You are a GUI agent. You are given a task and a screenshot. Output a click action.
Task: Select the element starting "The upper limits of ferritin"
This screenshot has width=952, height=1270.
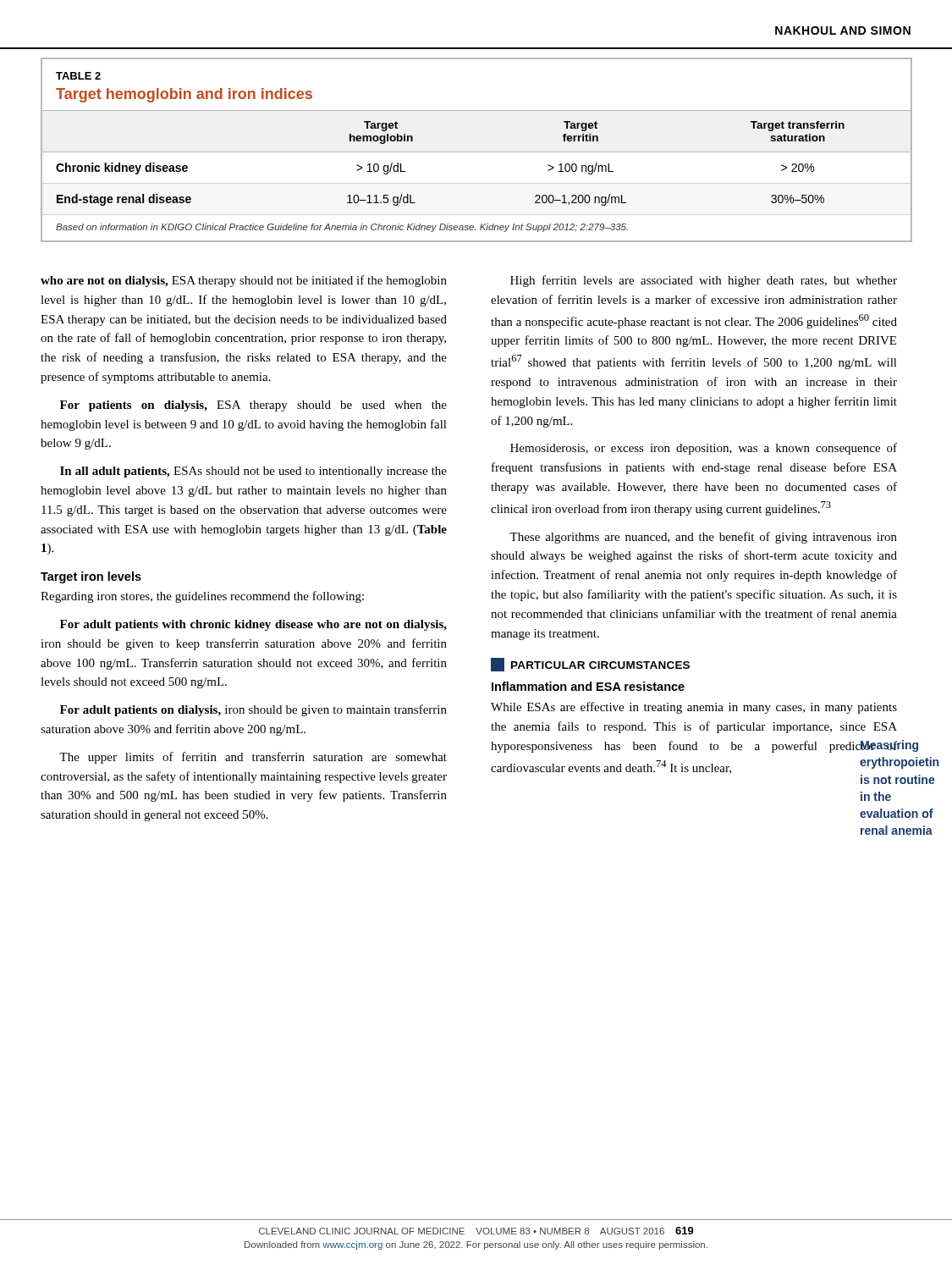click(244, 786)
